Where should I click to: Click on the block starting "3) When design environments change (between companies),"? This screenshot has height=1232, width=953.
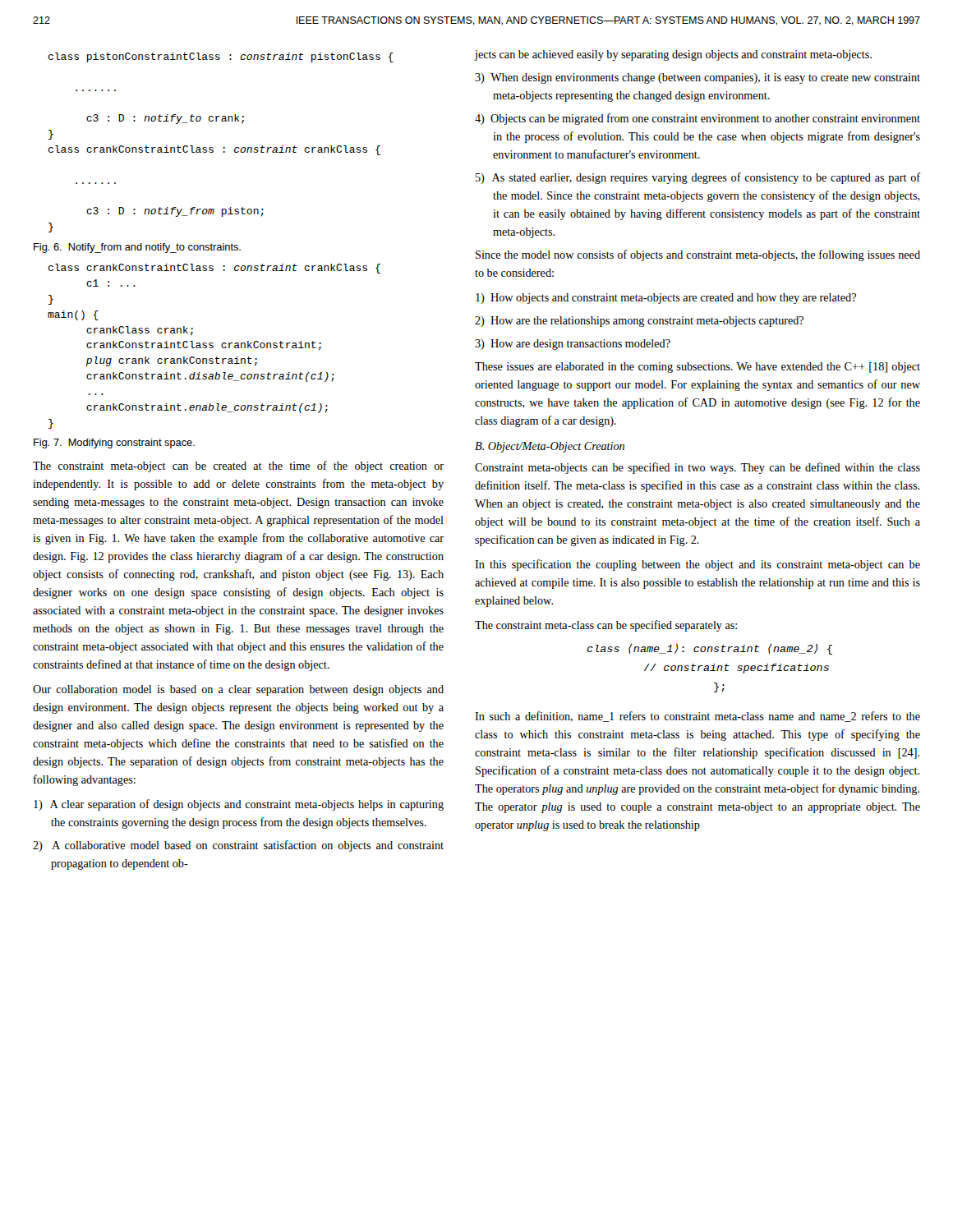point(698,86)
